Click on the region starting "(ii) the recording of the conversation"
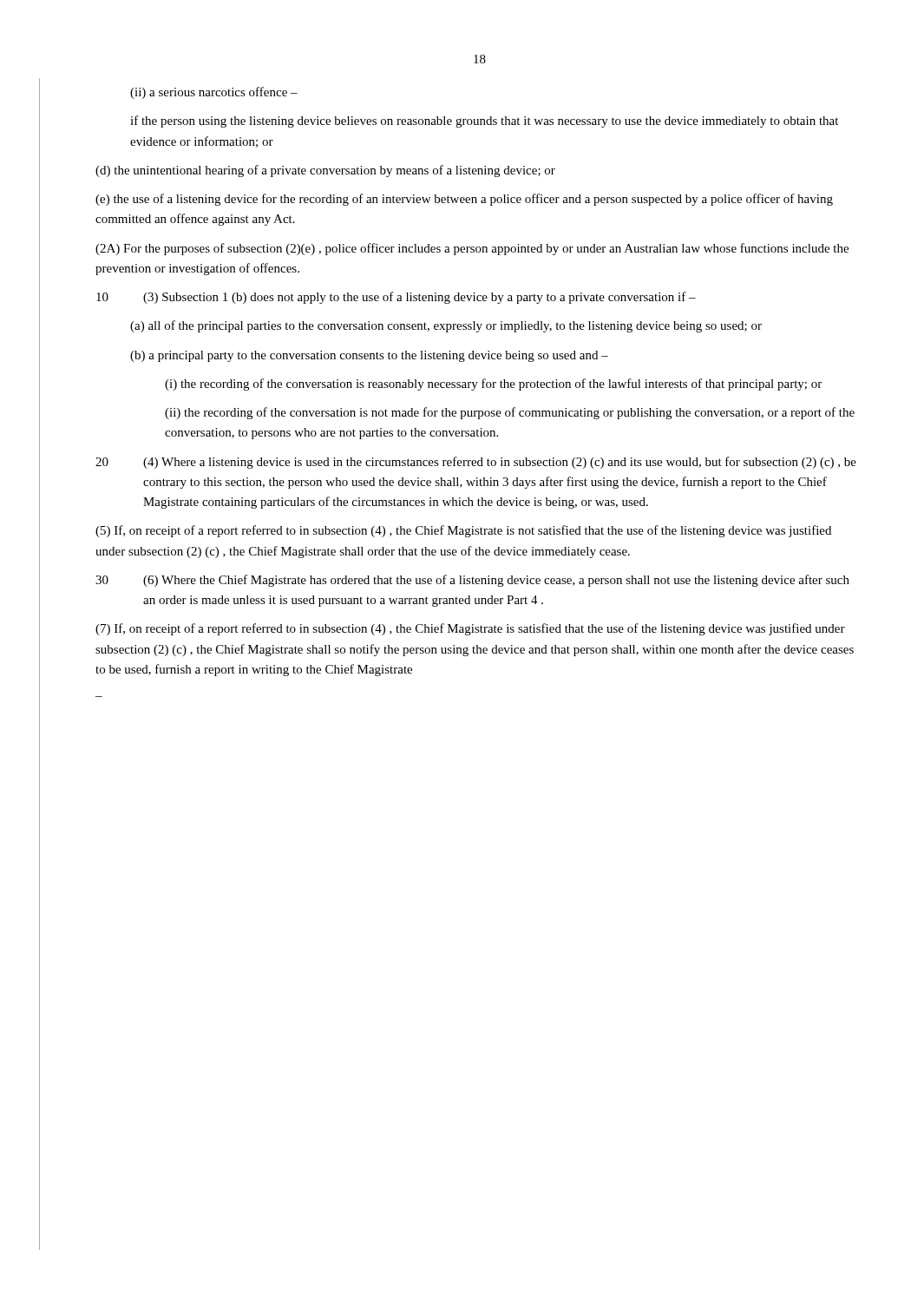 point(510,422)
